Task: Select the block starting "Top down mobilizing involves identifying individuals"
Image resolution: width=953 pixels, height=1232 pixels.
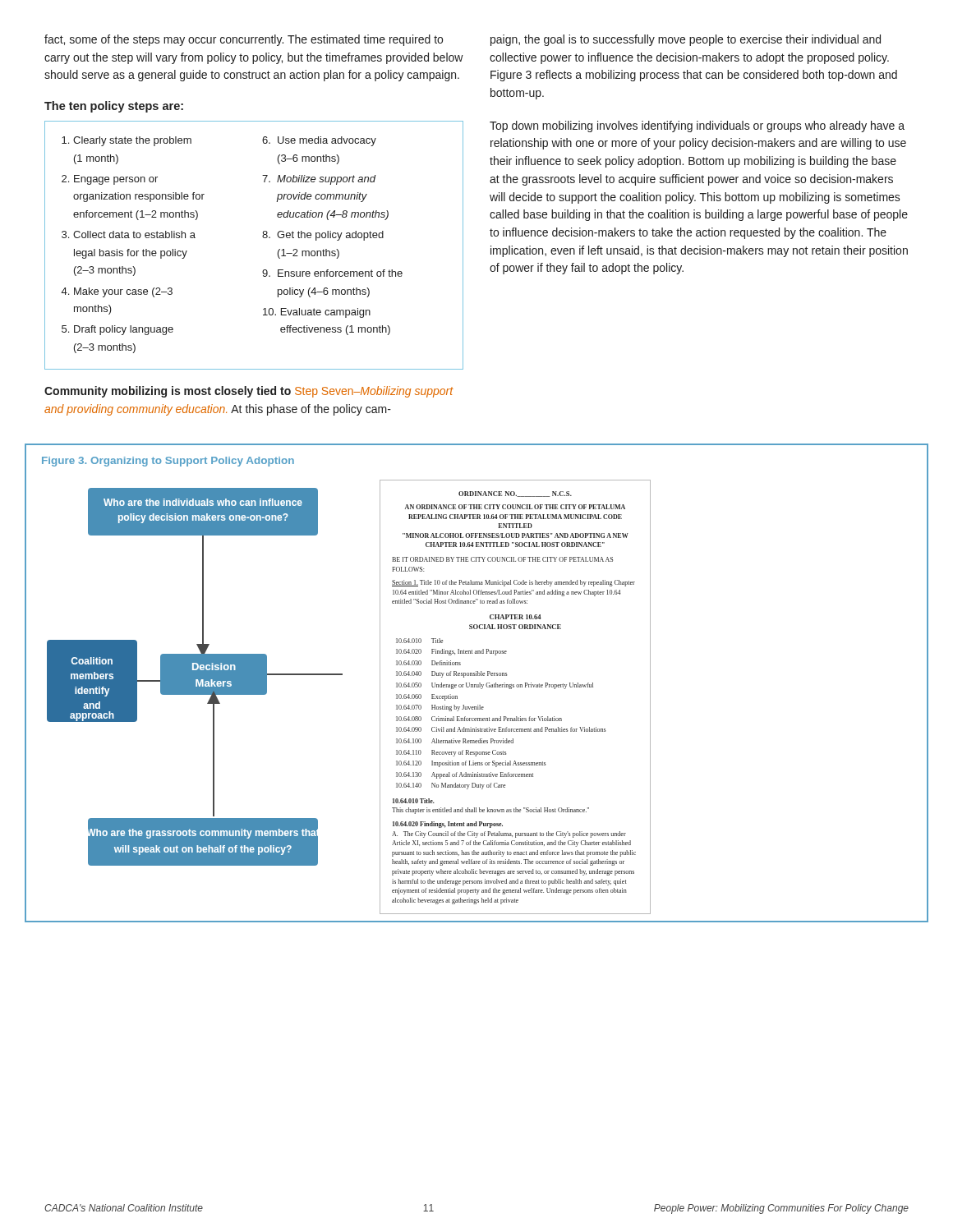Action: click(x=699, y=197)
